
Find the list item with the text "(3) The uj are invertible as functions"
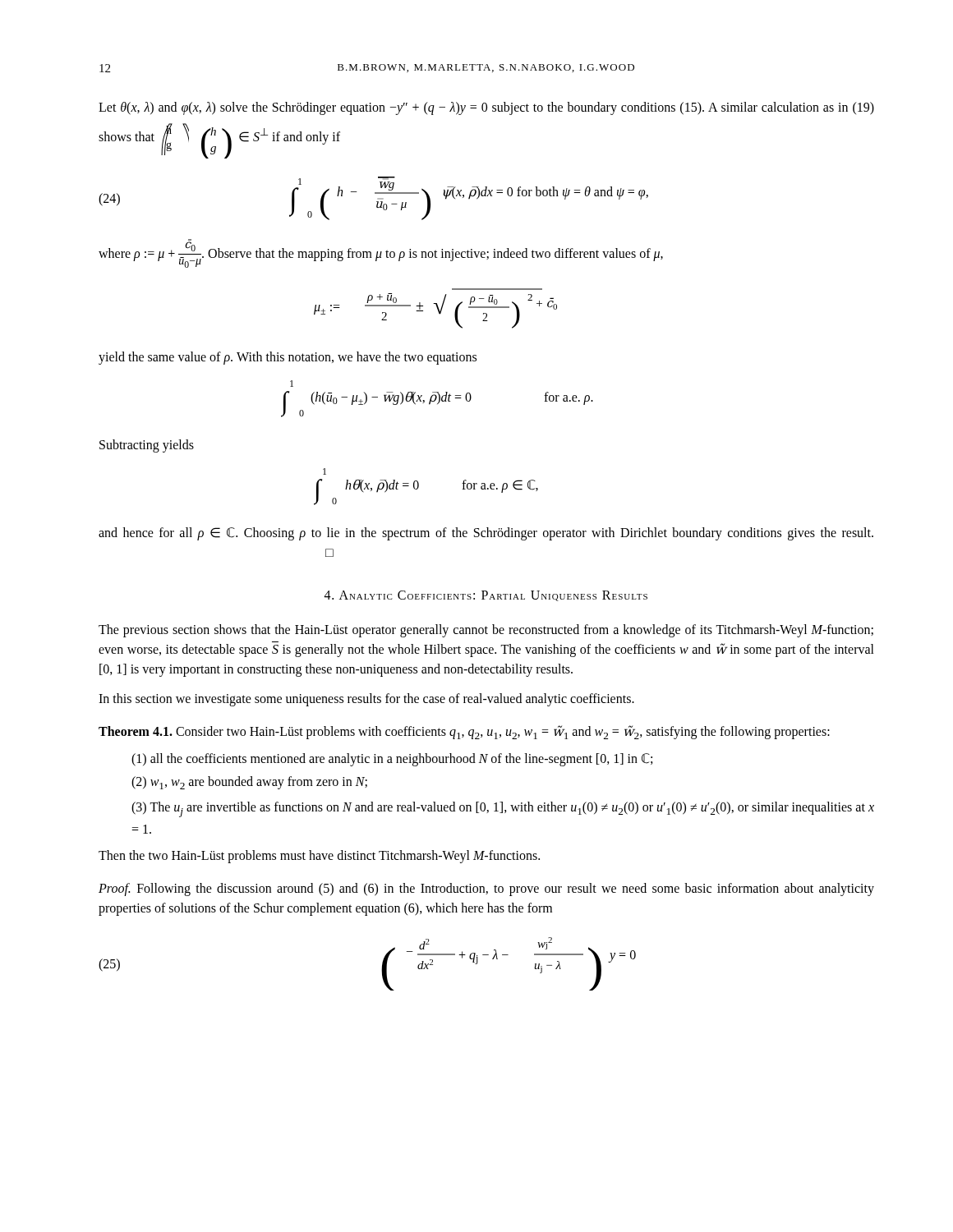click(x=503, y=818)
